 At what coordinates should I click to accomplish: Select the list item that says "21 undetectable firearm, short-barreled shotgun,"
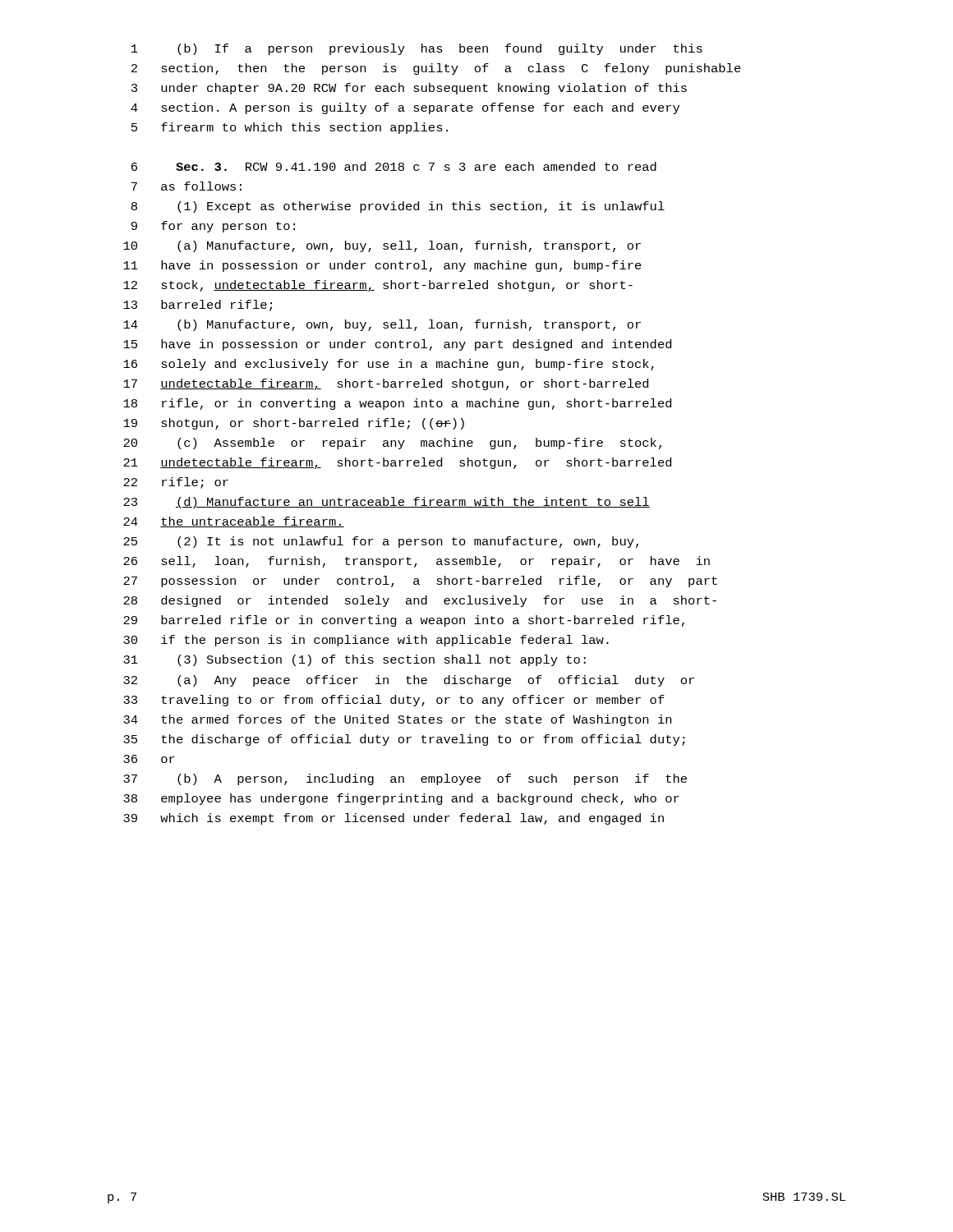[x=476, y=463]
